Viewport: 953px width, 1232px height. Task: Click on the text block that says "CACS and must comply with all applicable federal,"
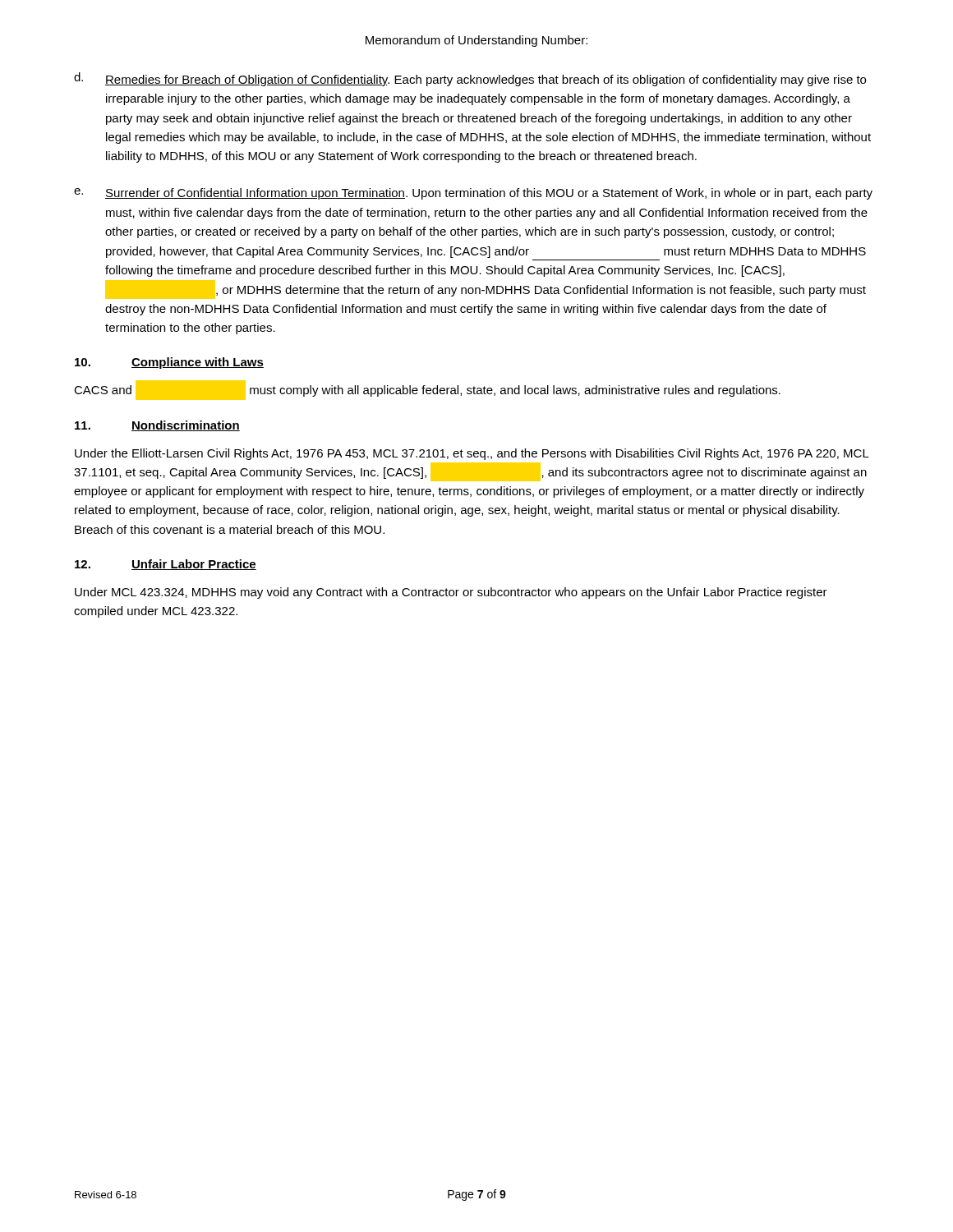[428, 390]
